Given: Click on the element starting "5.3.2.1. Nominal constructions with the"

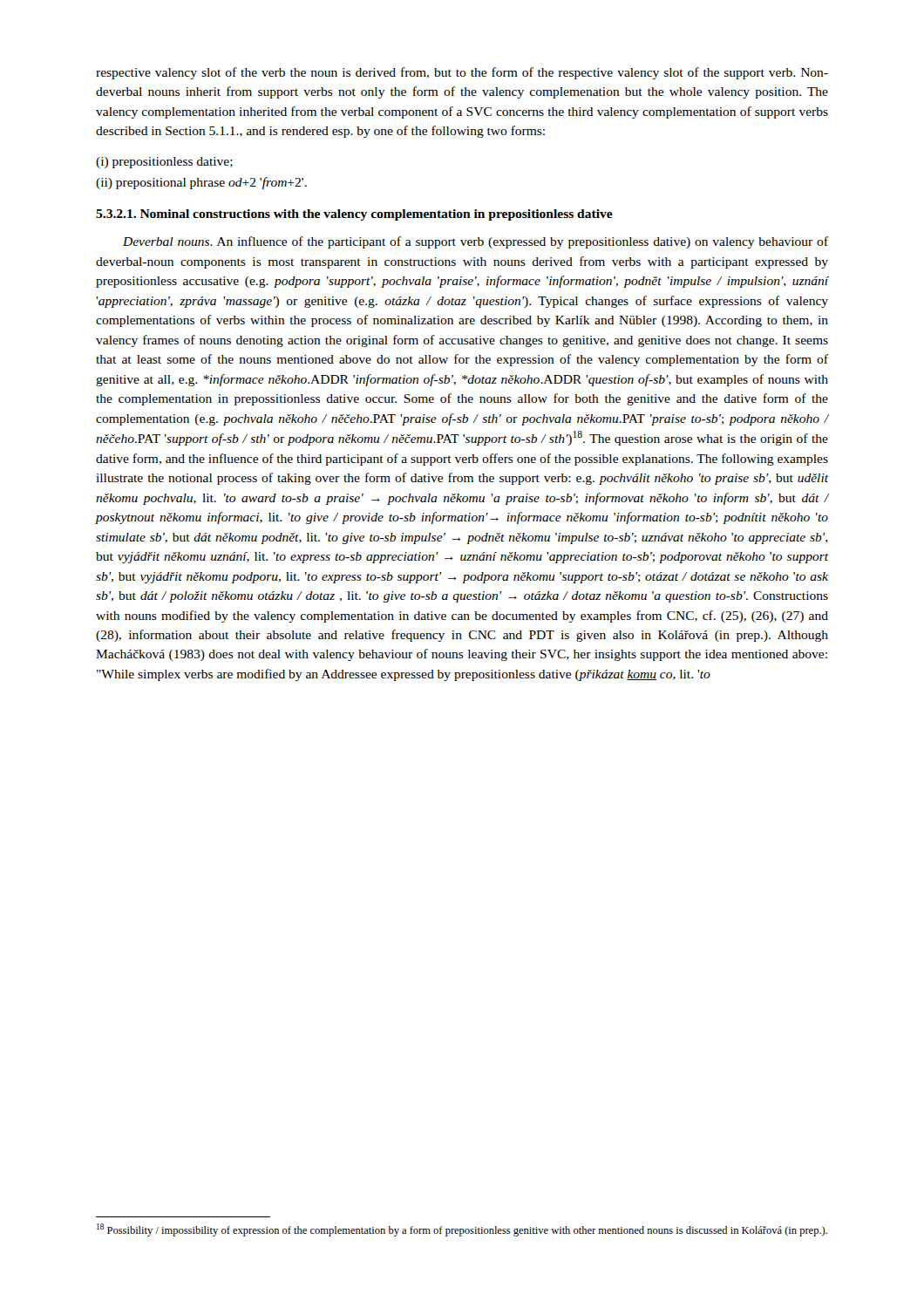Looking at the screenshot, I should tap(462, 214).
